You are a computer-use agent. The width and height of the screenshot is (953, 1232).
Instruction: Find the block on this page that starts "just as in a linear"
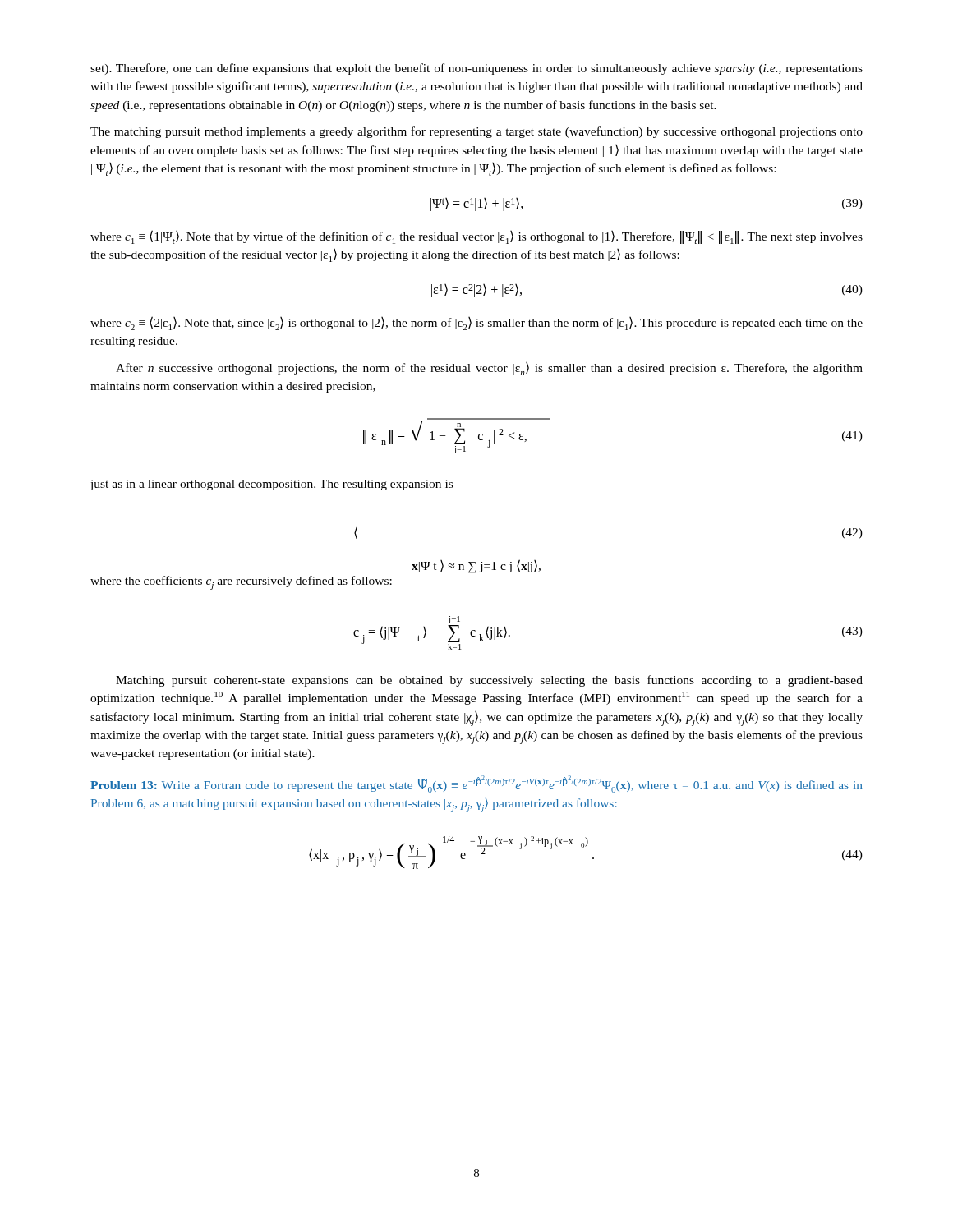272,483
